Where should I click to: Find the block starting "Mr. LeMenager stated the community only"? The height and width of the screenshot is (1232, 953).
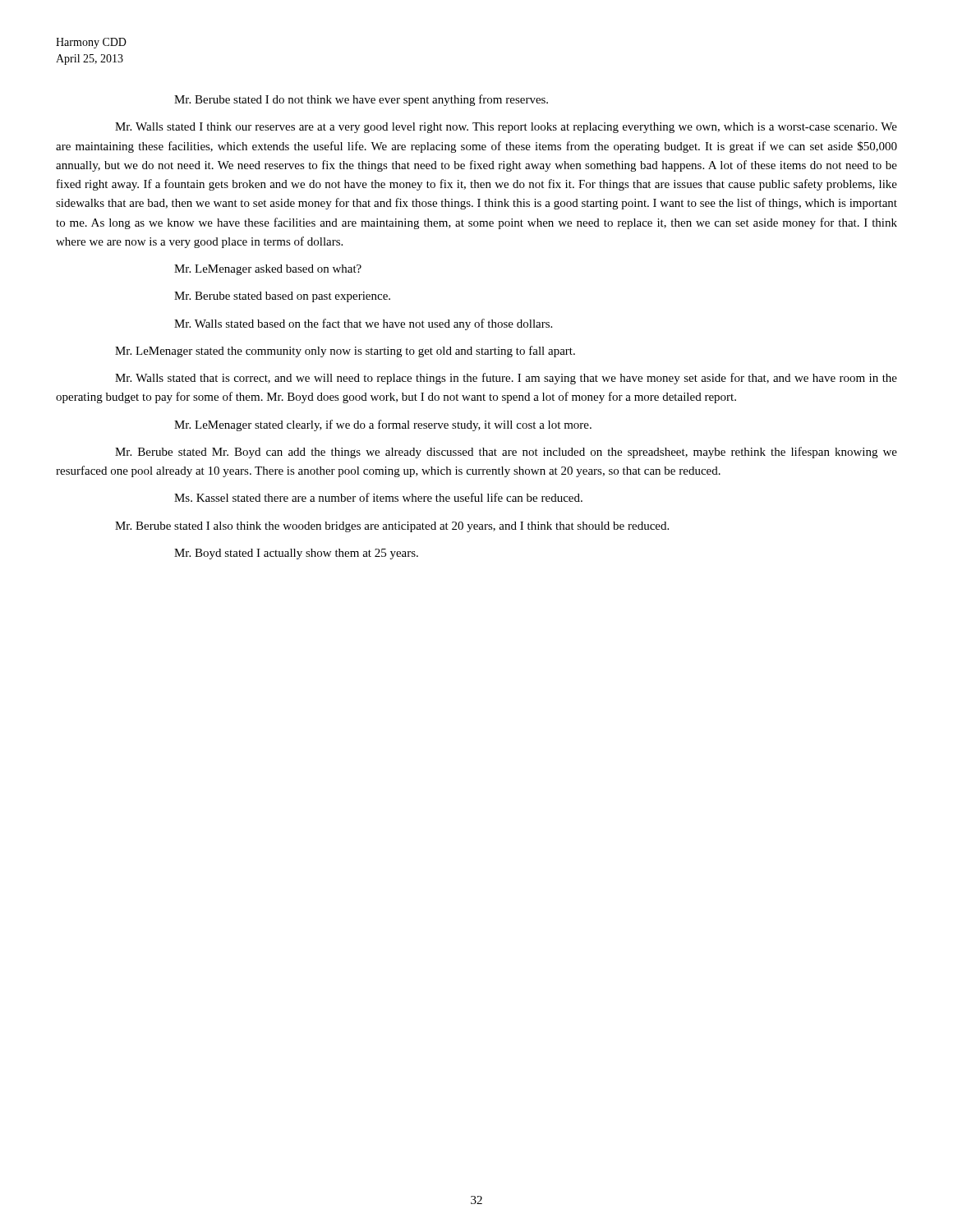coord(345,351)
